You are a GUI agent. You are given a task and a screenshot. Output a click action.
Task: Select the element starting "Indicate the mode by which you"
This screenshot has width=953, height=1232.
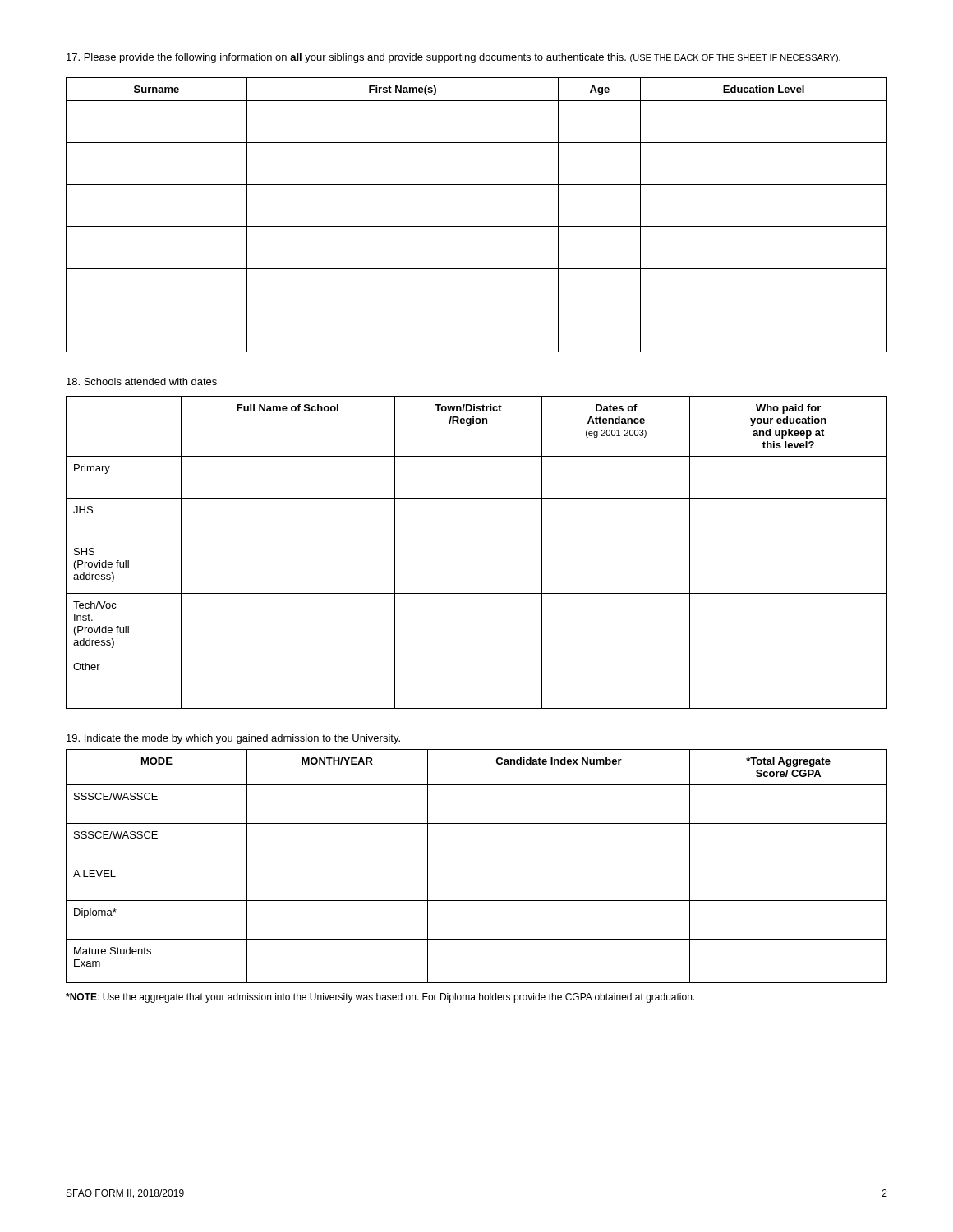point(233,738)
